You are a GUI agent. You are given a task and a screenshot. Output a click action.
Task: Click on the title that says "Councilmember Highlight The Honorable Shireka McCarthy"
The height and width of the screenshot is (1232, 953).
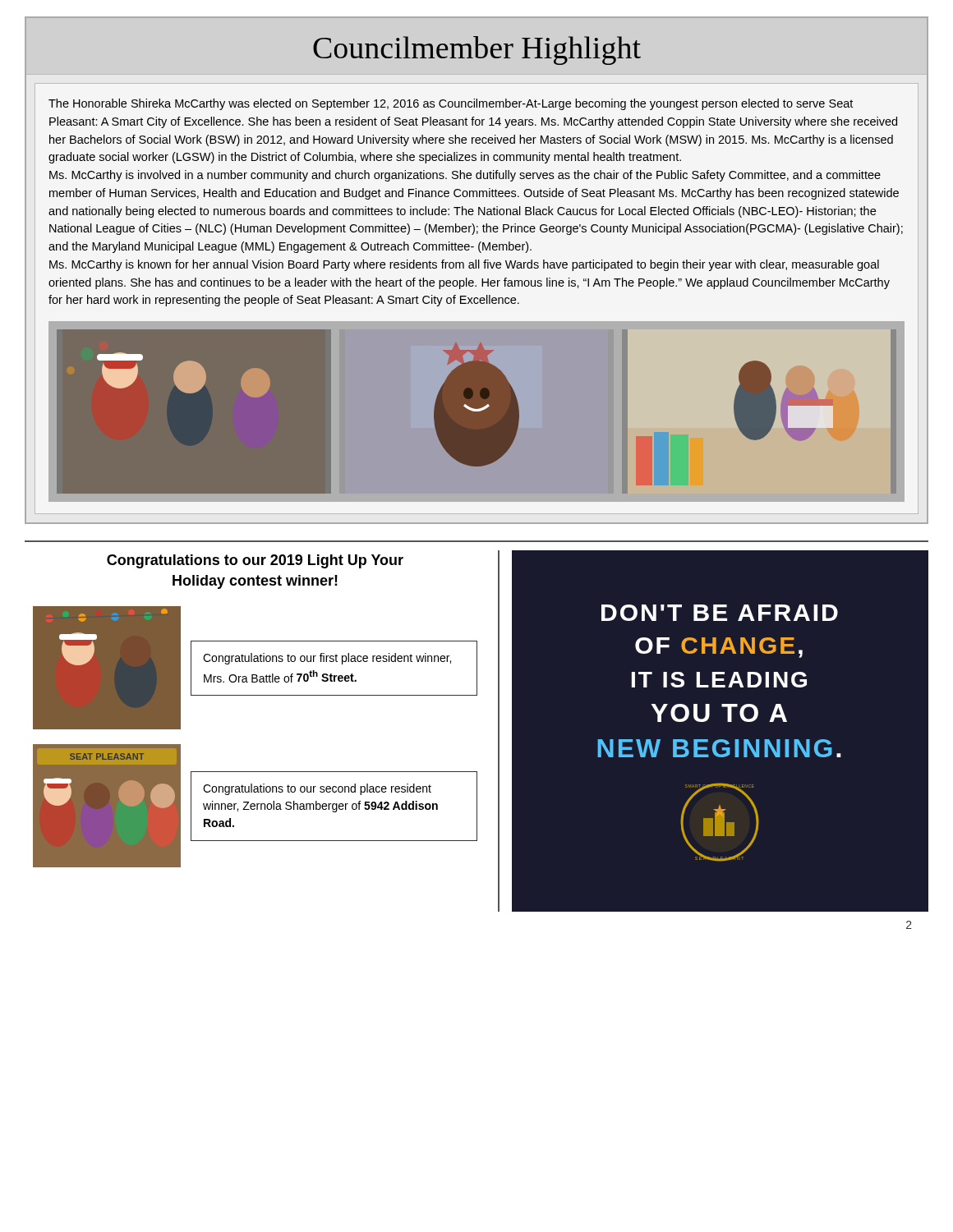(x=476, y=266)
